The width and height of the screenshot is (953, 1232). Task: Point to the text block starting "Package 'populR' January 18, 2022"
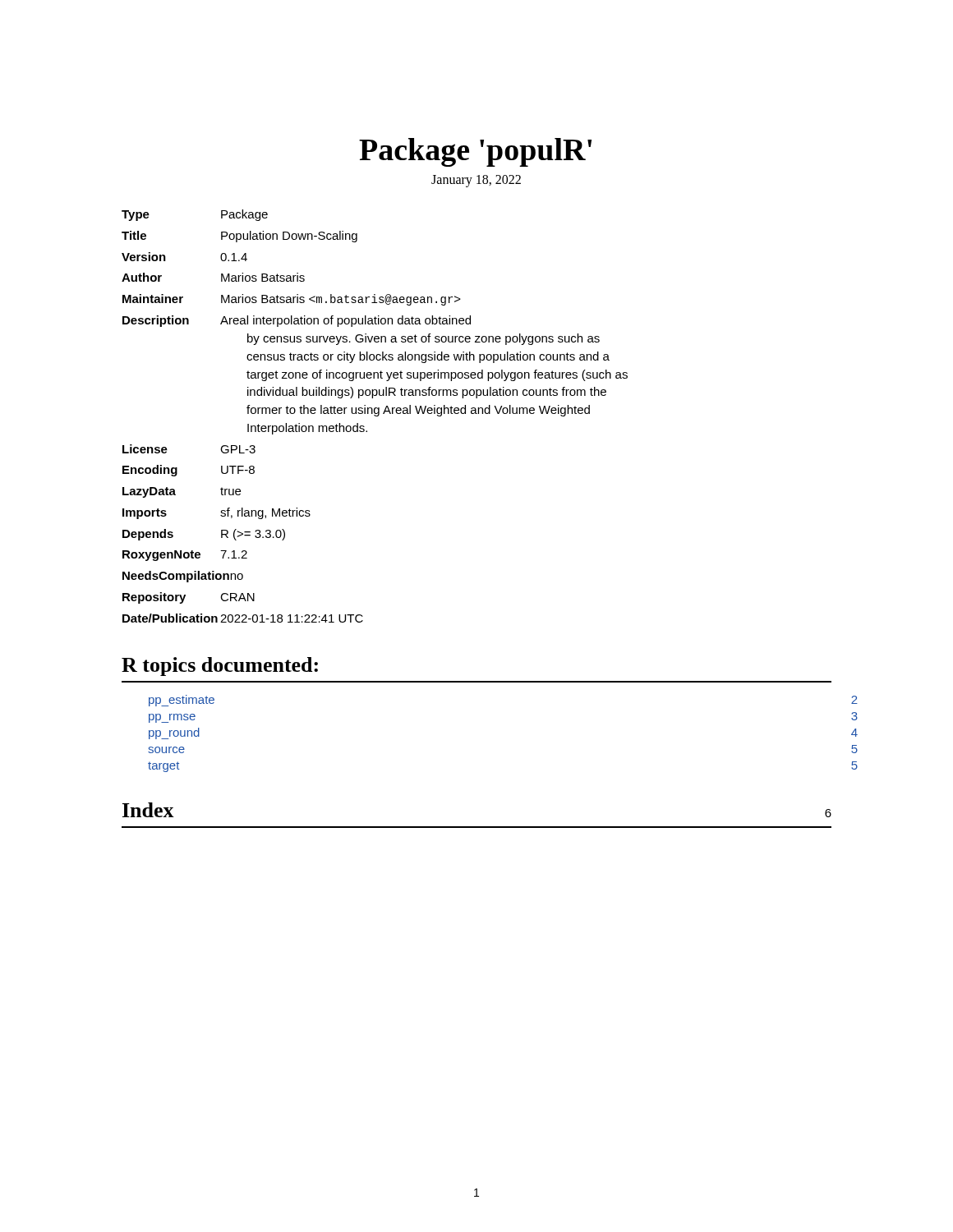[476, 159]
